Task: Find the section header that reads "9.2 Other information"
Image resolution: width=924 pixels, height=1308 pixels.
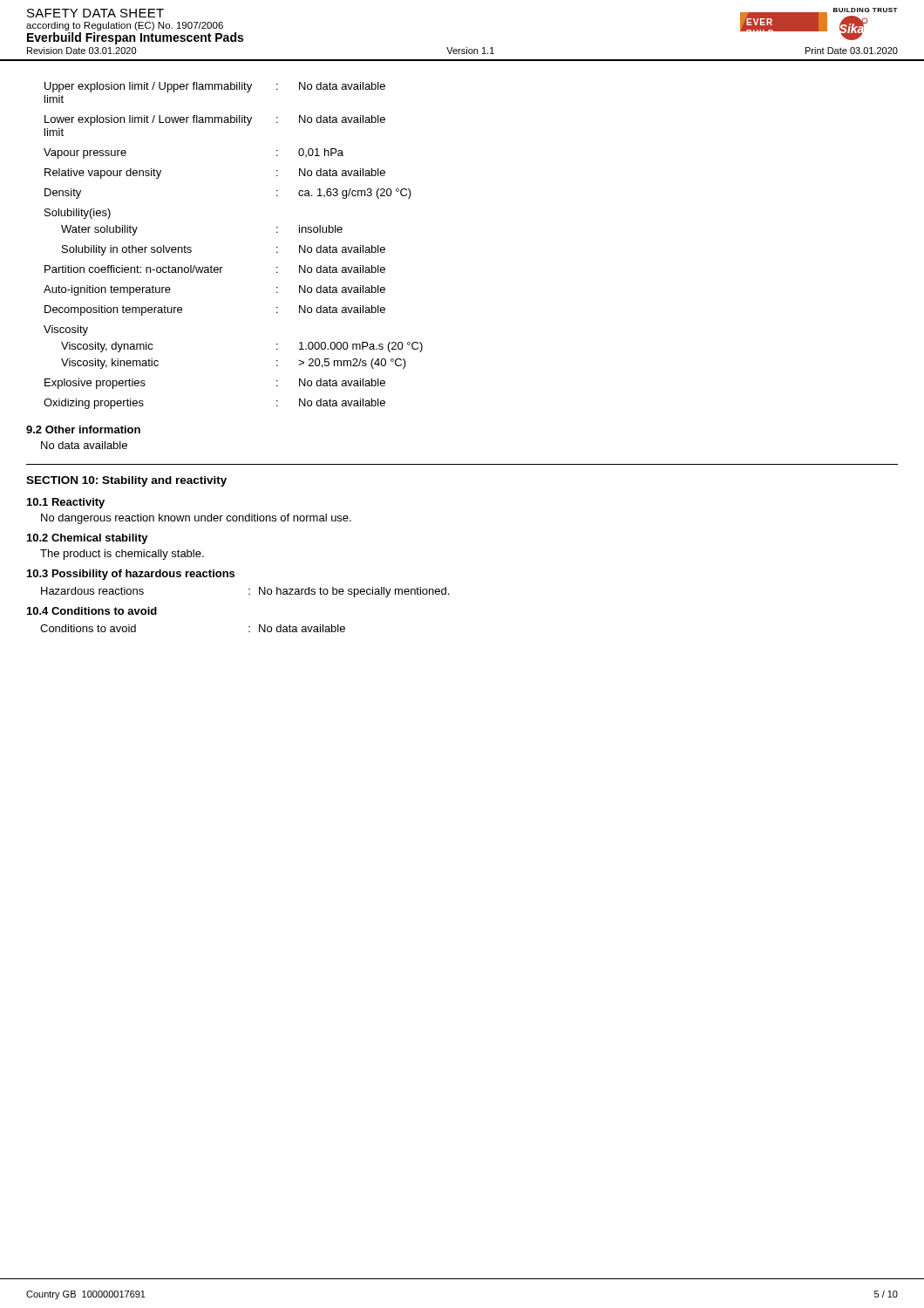Action: (83, 429)
